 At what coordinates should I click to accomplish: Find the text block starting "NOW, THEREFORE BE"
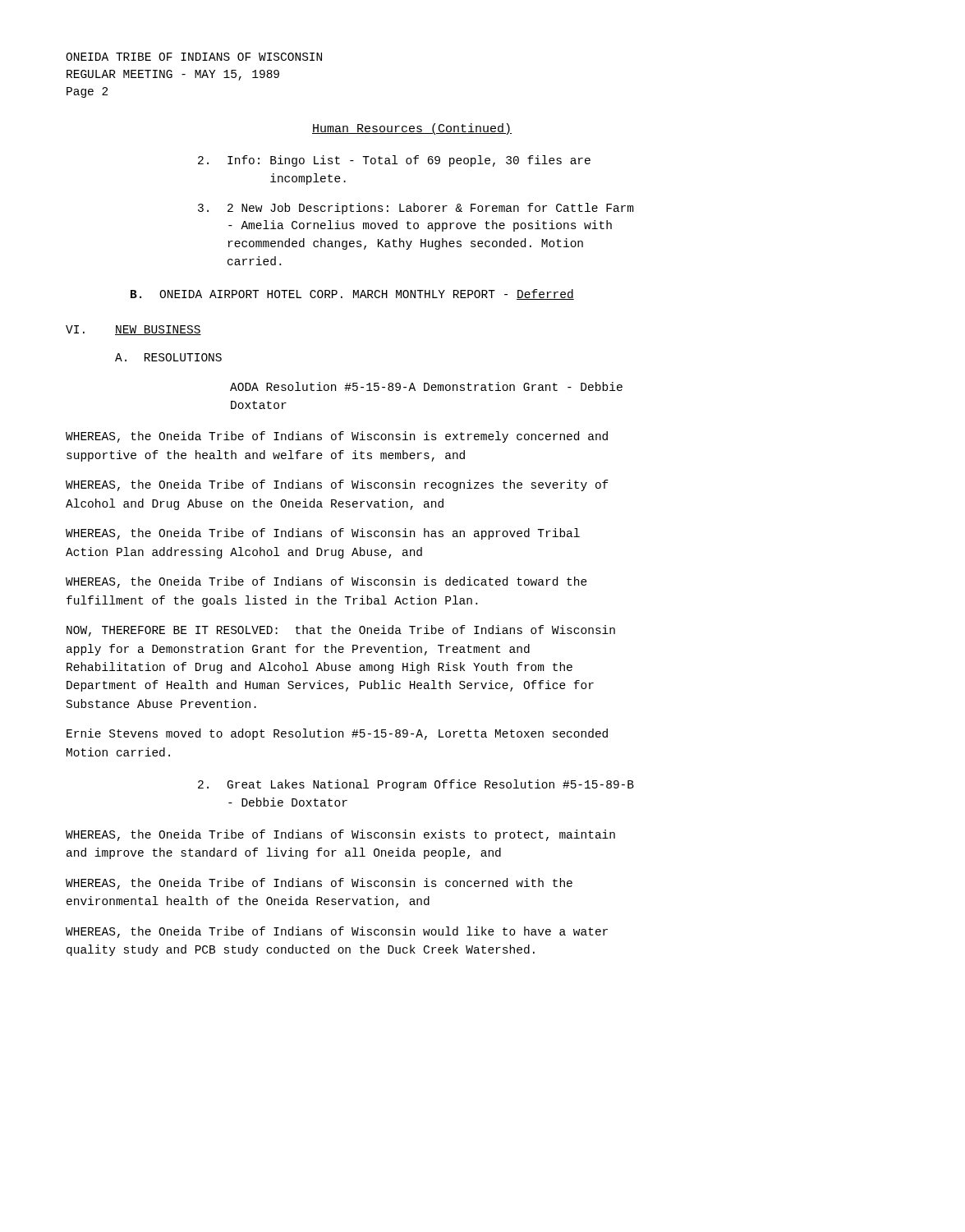click(341, 668)
